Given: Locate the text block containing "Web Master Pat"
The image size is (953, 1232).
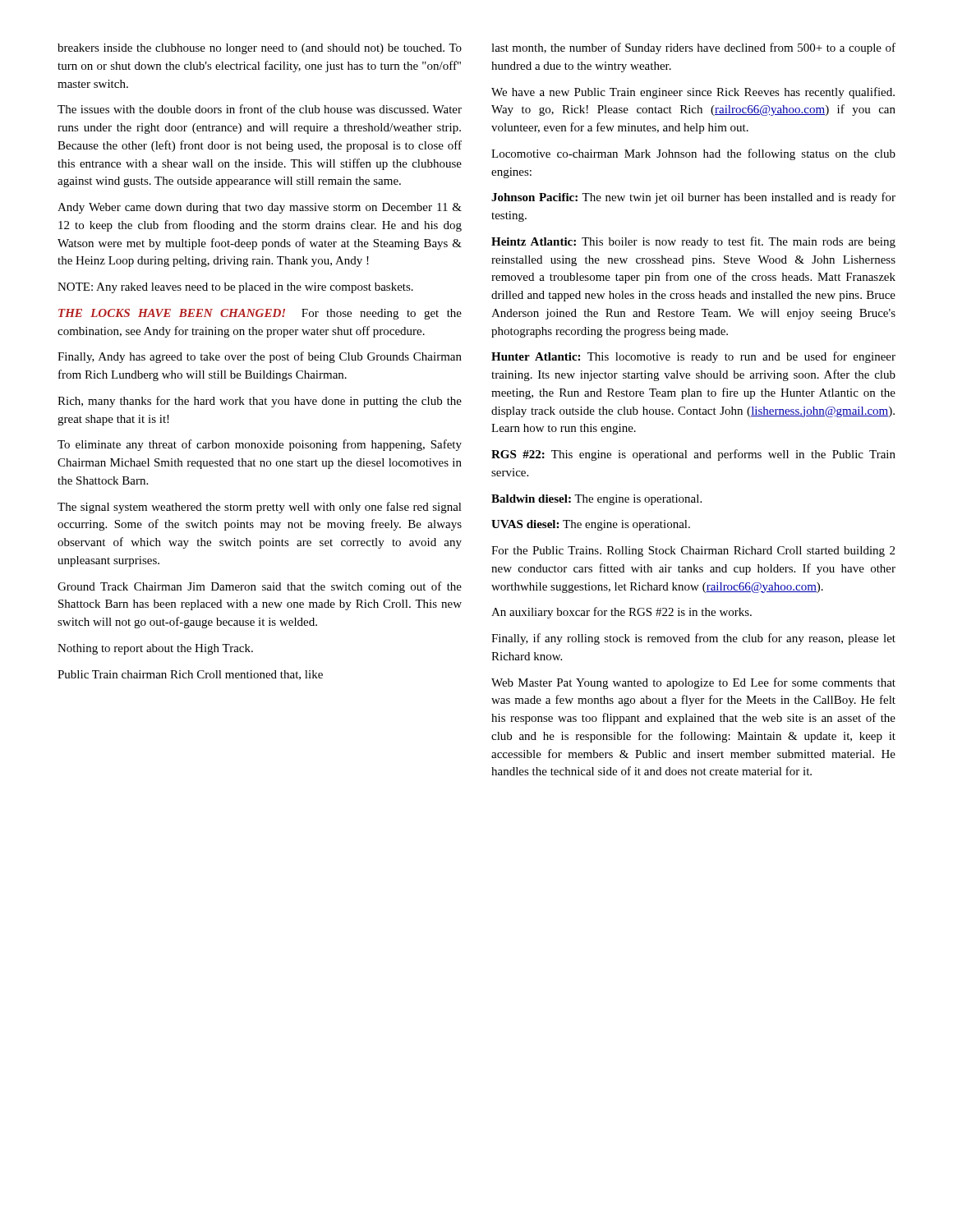Looking at the screenshot, I should pyautogui.click(x=693, y=727).
